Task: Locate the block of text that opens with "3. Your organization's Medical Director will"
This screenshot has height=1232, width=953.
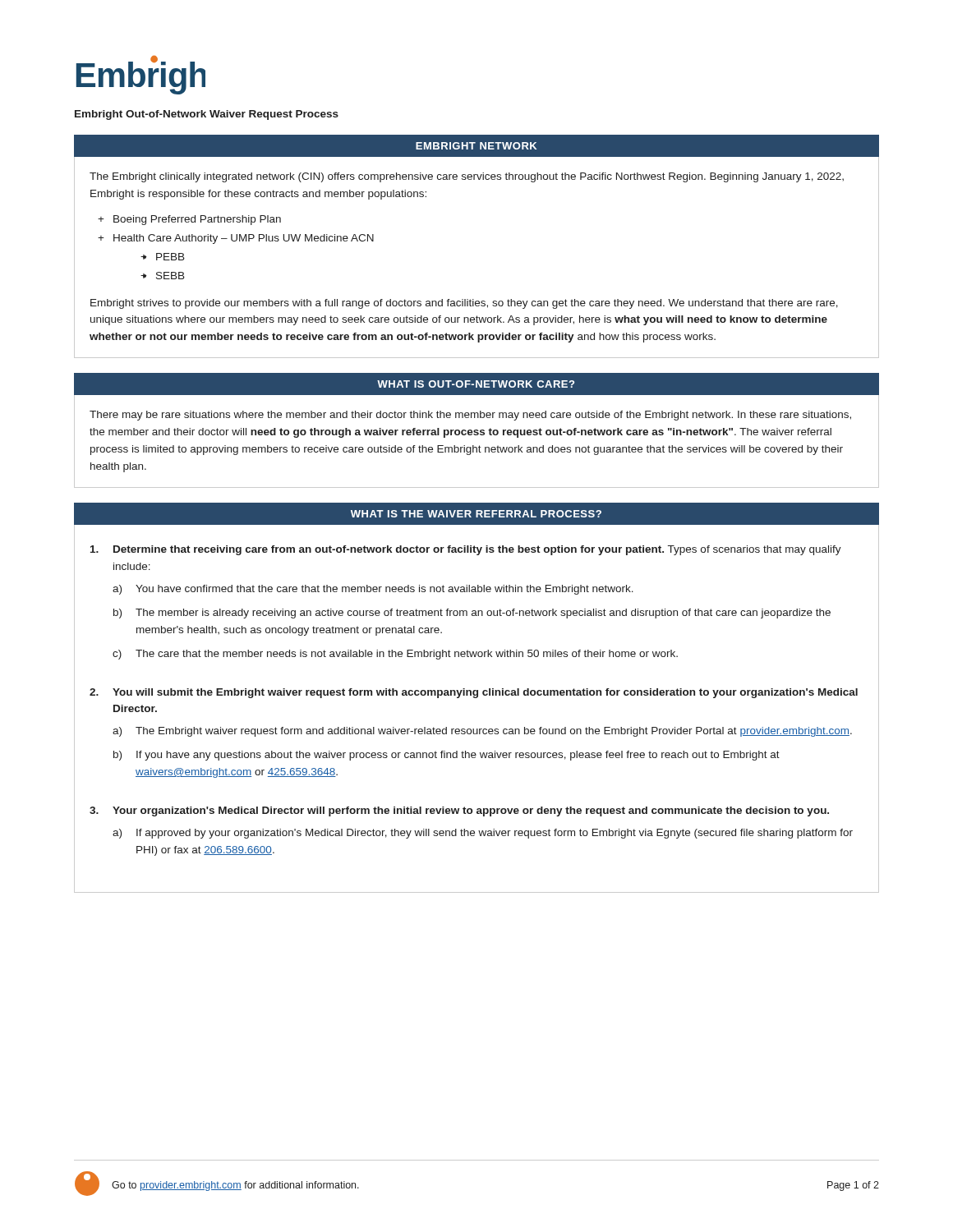Action: tap(476, 834)
